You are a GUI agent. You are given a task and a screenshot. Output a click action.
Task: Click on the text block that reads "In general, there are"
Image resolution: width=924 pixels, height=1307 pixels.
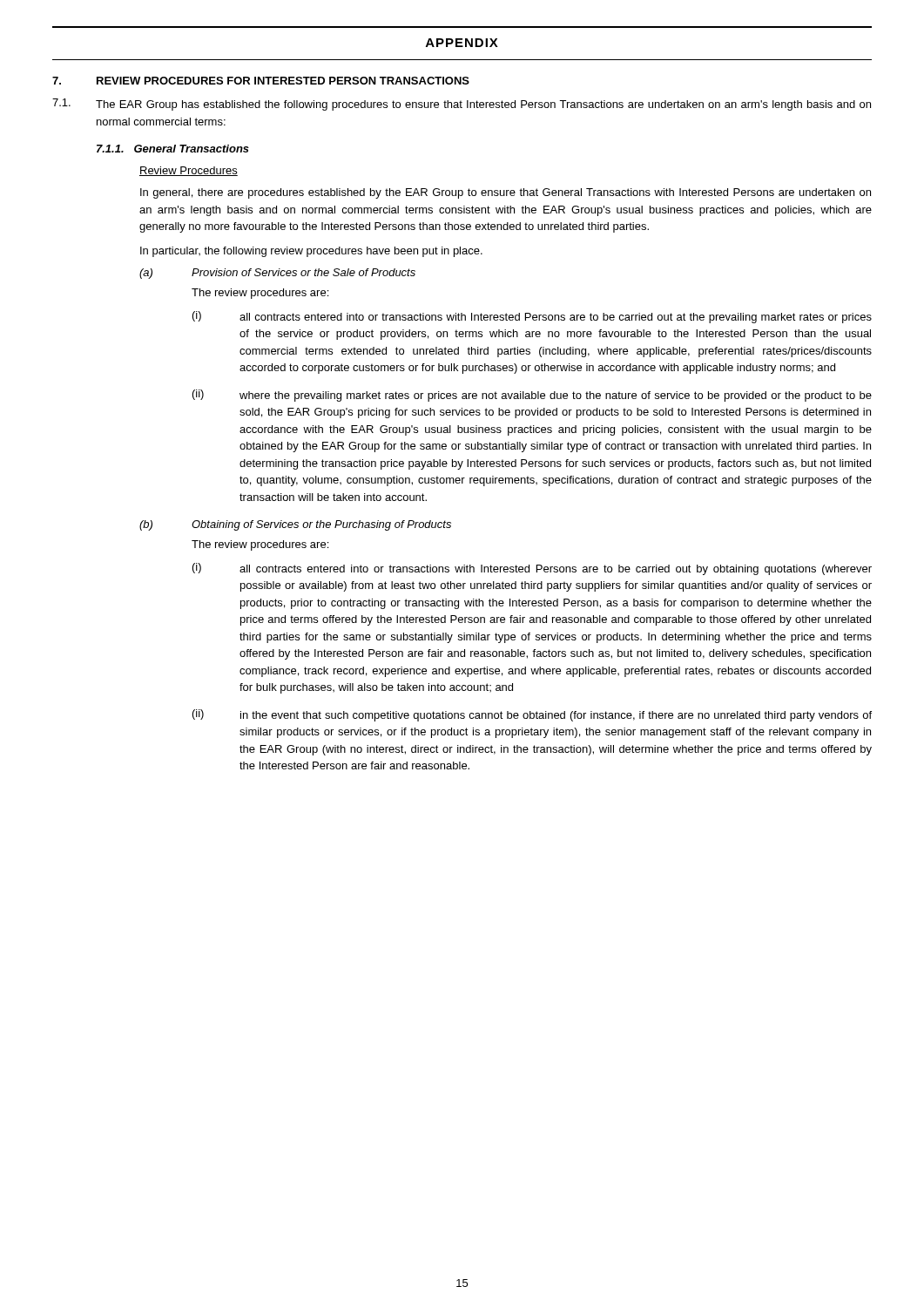click(506, 209)
